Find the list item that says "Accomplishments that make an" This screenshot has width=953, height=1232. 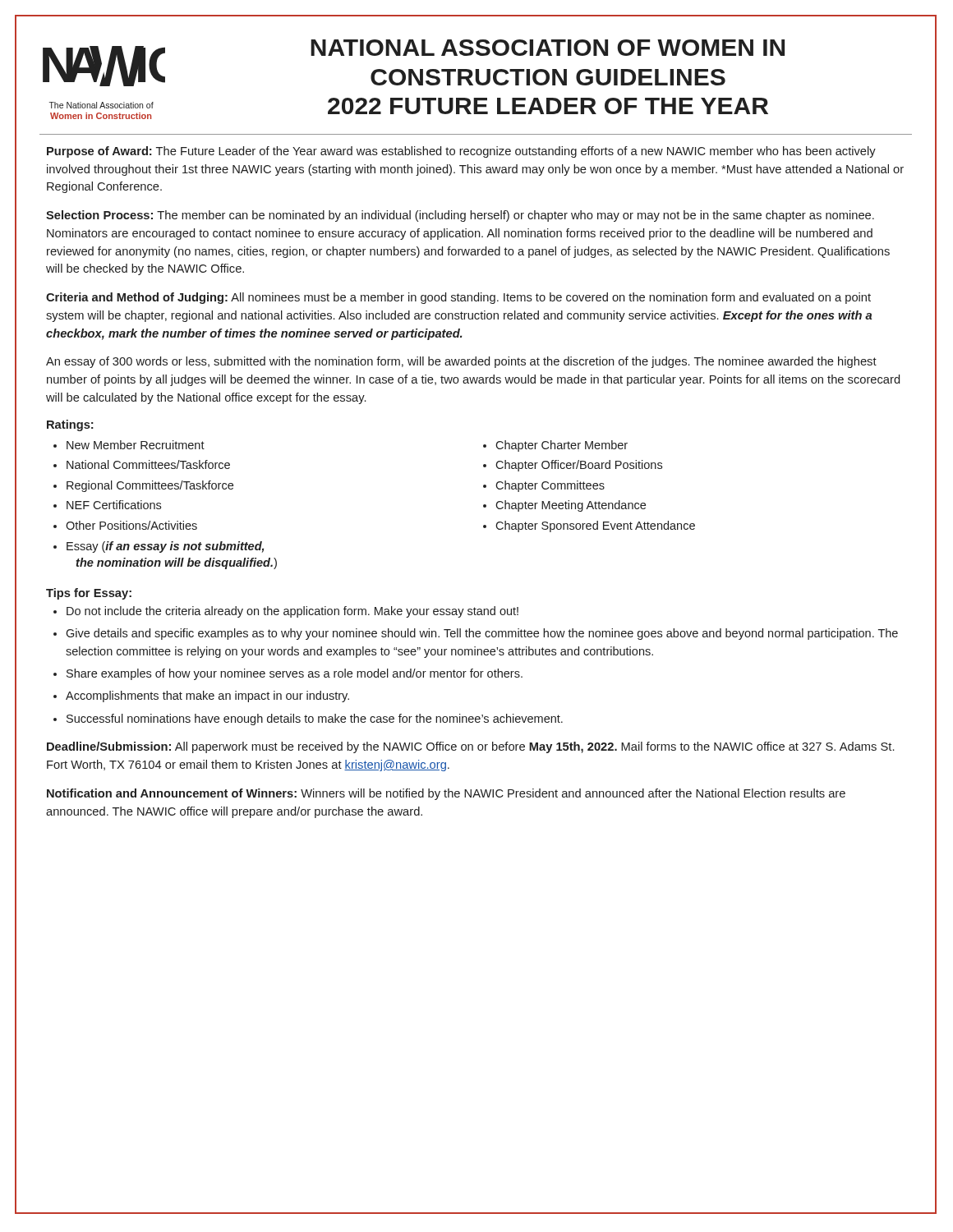tap(208, 696)
